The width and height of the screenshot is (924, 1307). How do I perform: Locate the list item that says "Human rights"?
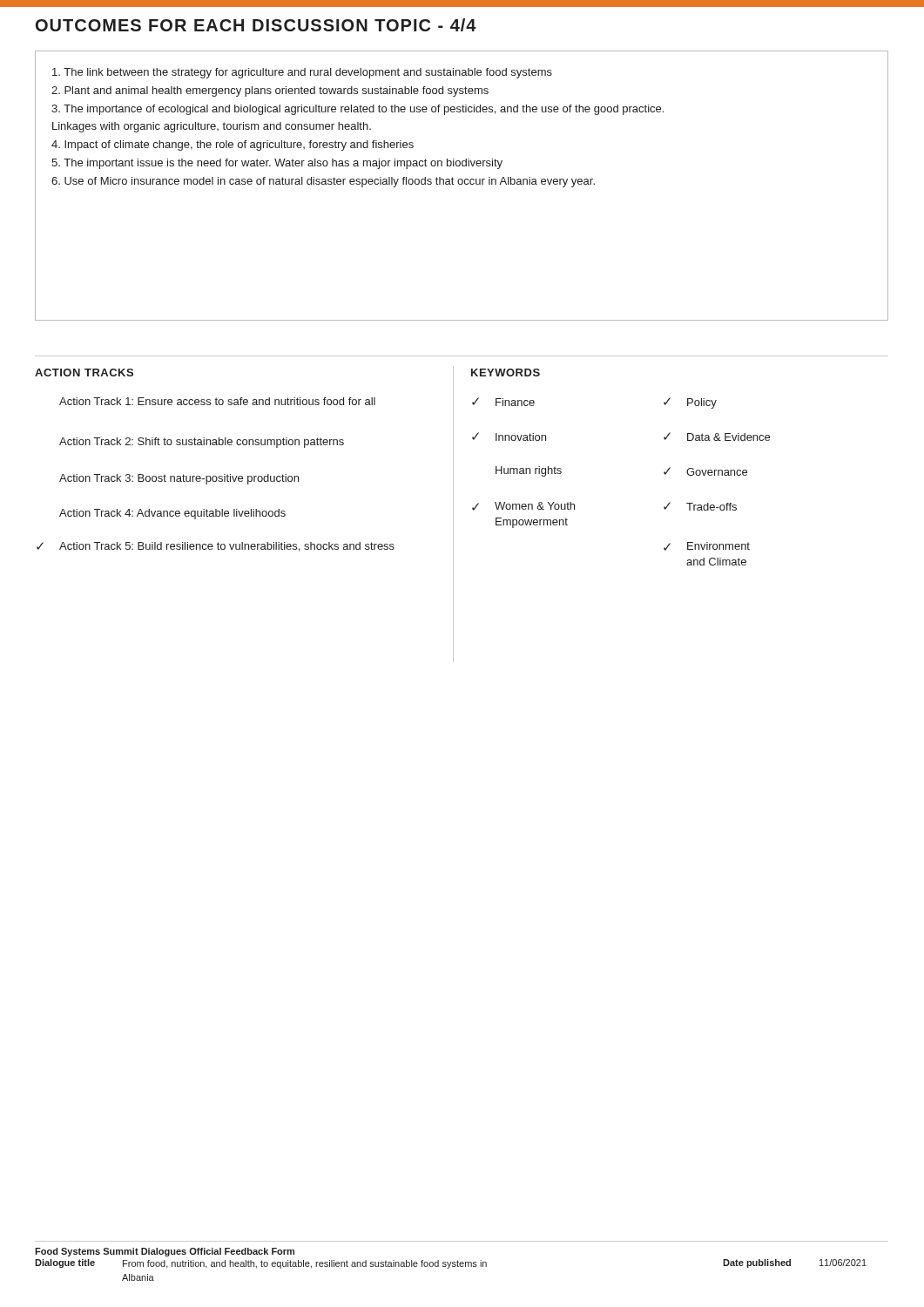(x=528, y=470)
